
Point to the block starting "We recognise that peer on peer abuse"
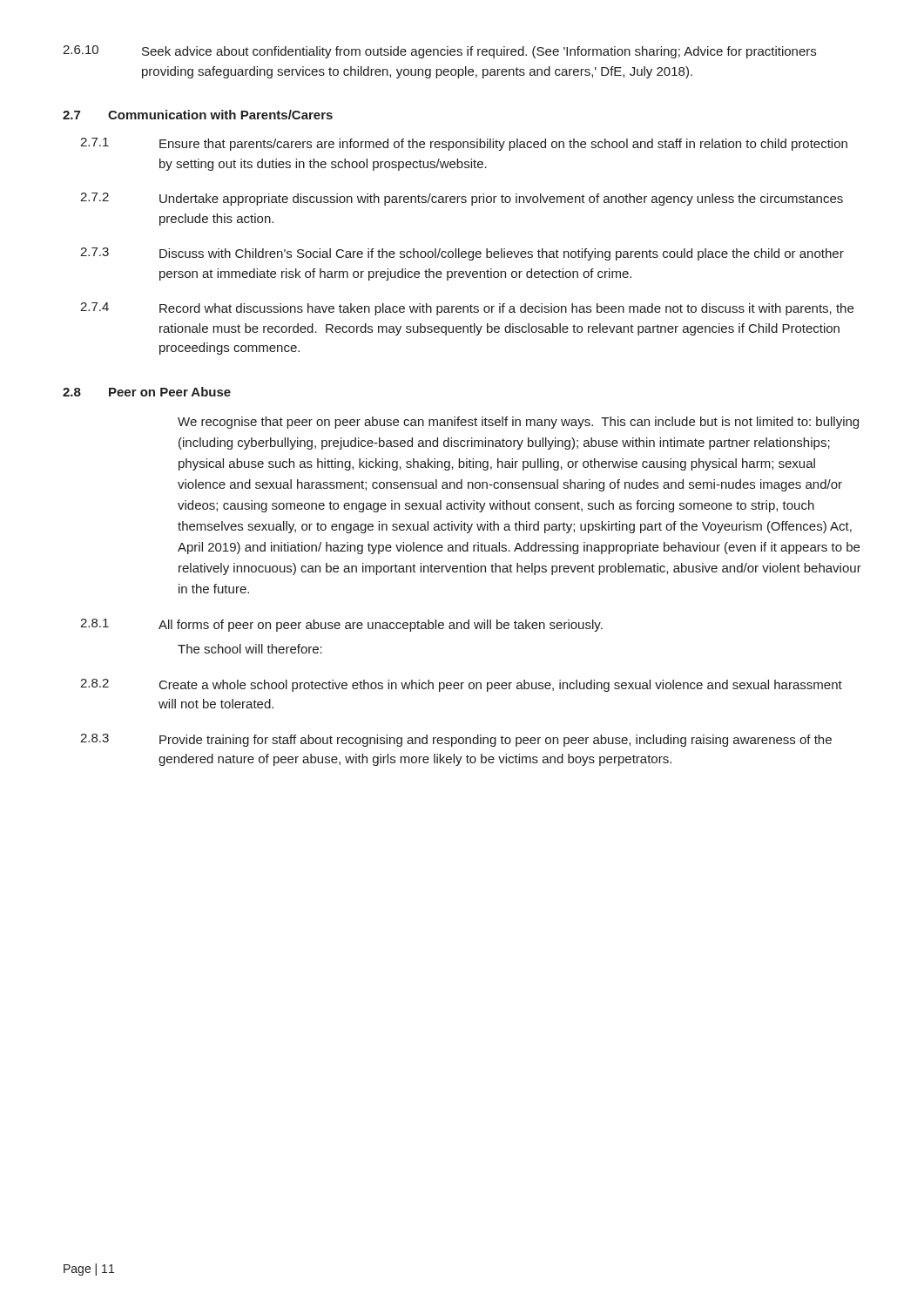(519, 505)
